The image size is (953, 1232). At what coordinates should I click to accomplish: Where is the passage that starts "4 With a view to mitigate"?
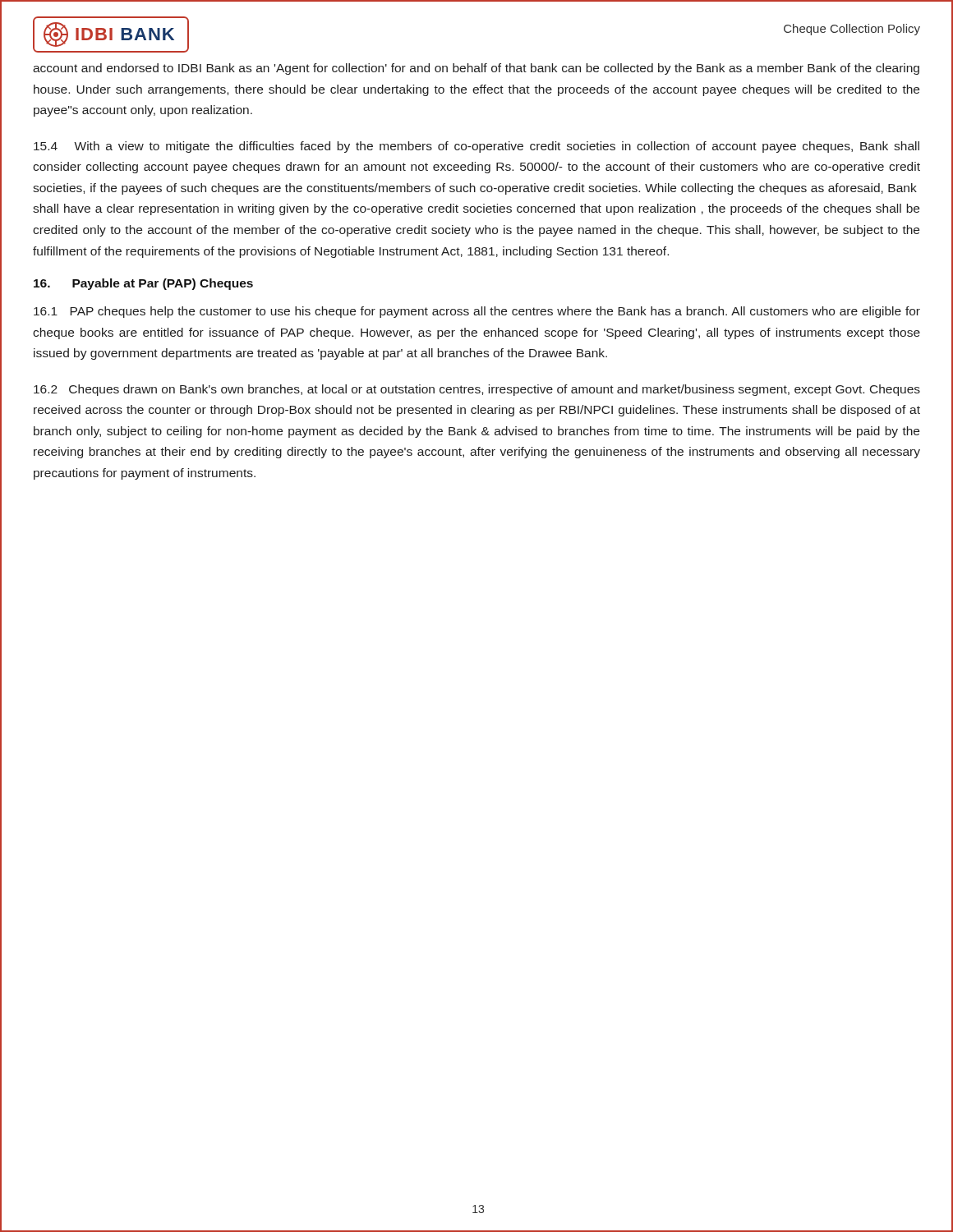pyautogui.click(x=476, y=198)
